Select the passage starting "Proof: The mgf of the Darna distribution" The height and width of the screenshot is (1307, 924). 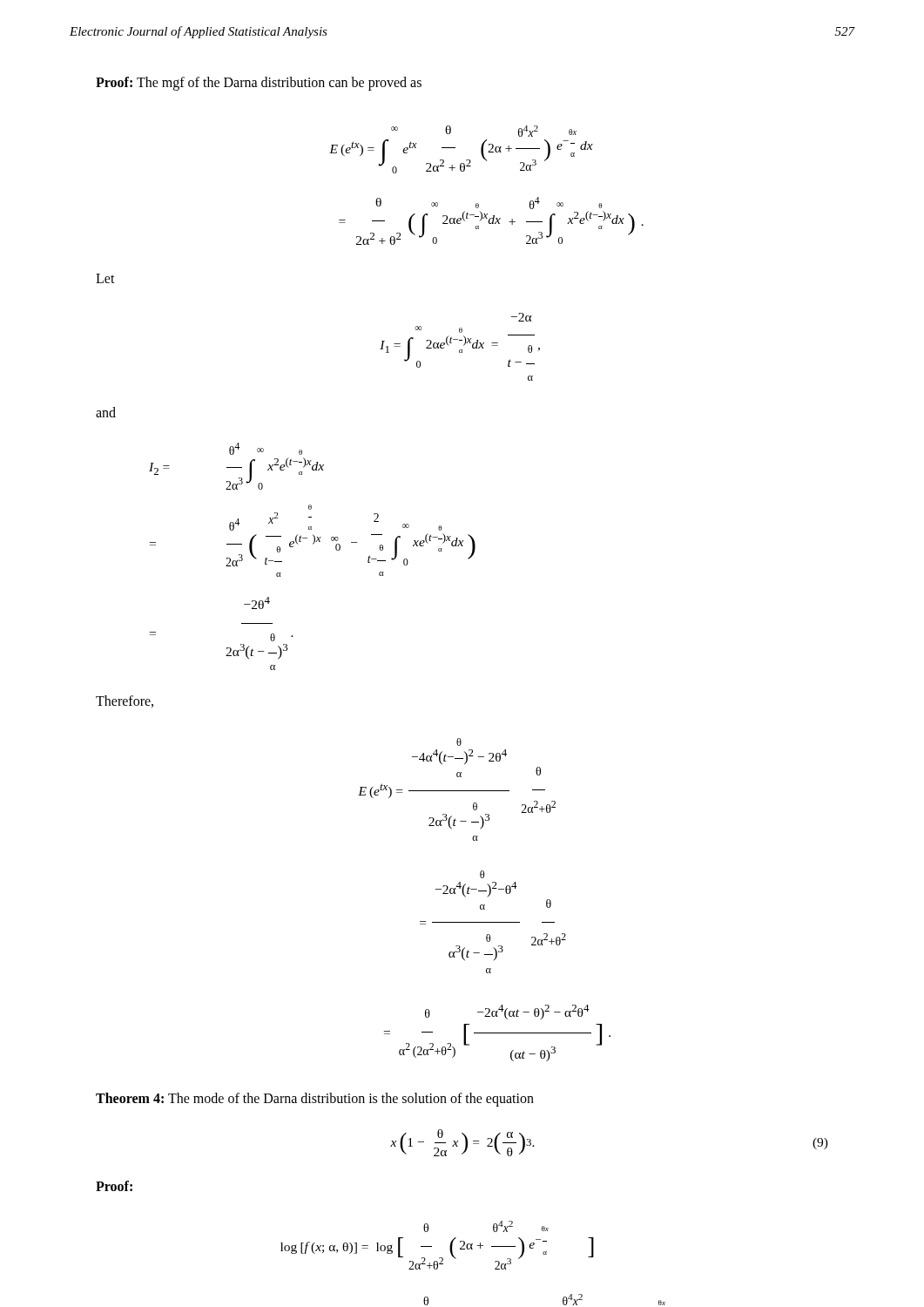tap(259, 82)
